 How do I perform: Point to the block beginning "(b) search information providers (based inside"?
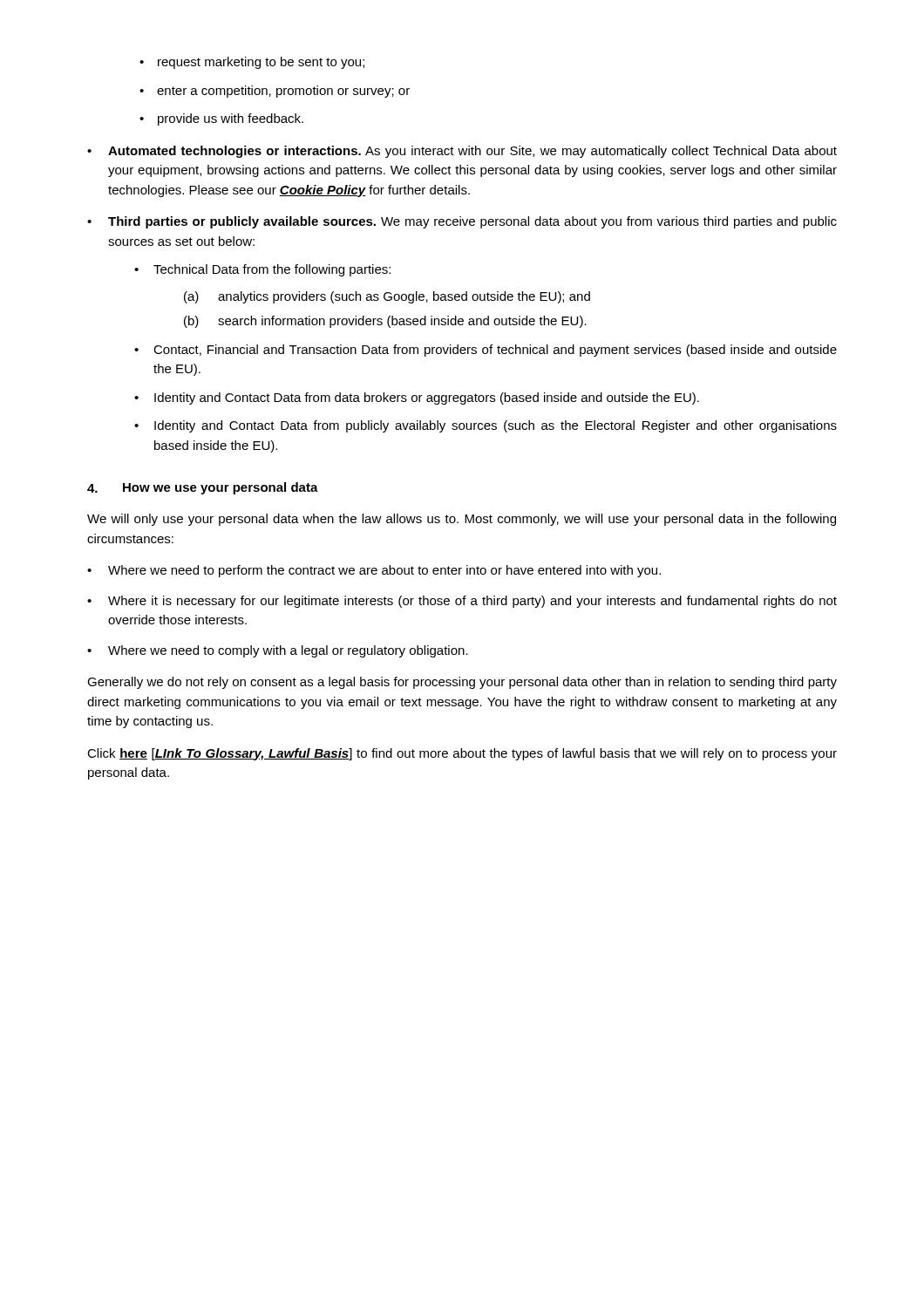(506, 321)
